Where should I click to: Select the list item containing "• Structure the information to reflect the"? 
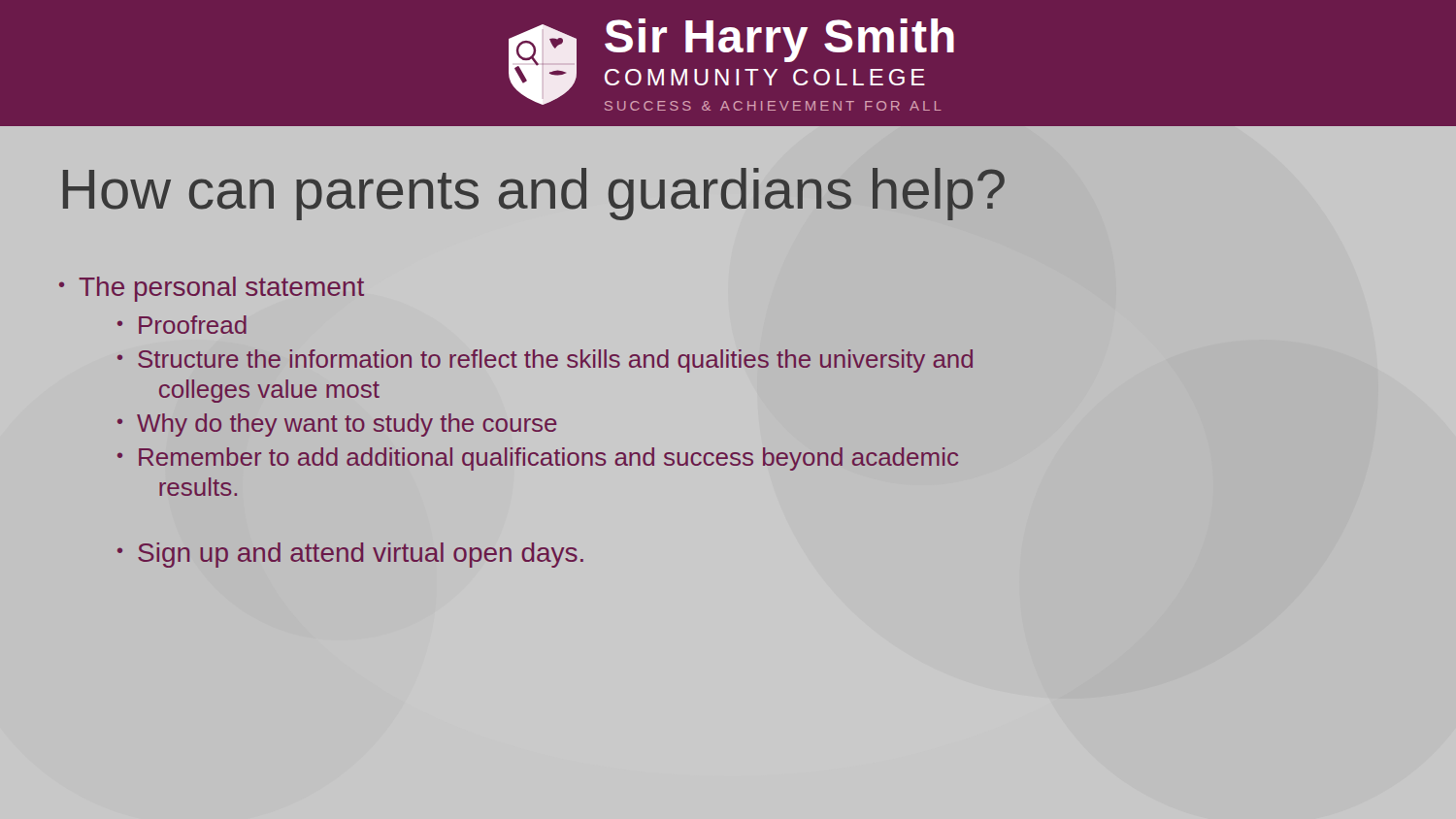(x=757, y=375)
